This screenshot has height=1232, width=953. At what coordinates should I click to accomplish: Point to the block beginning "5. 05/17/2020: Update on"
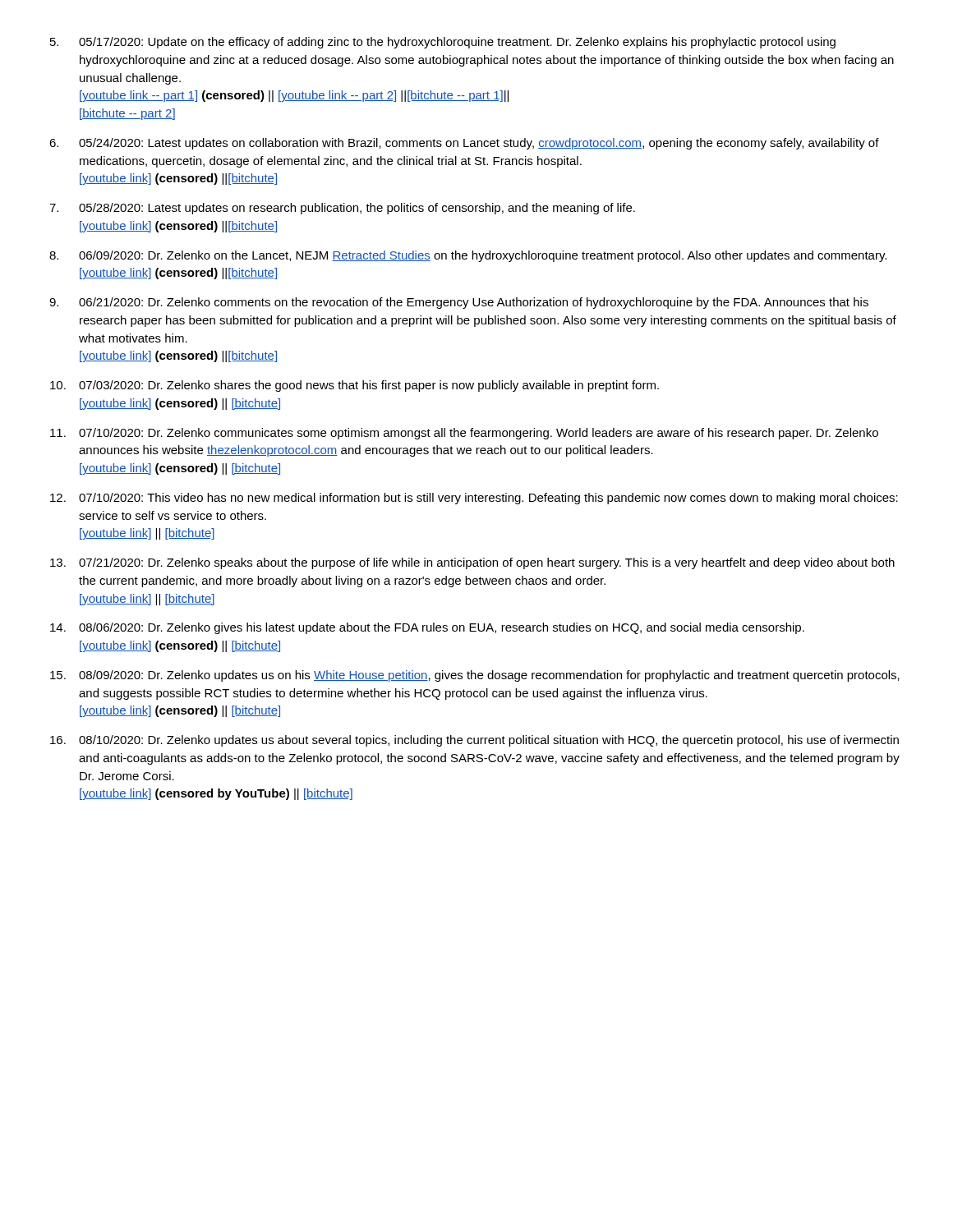(443, 43)
